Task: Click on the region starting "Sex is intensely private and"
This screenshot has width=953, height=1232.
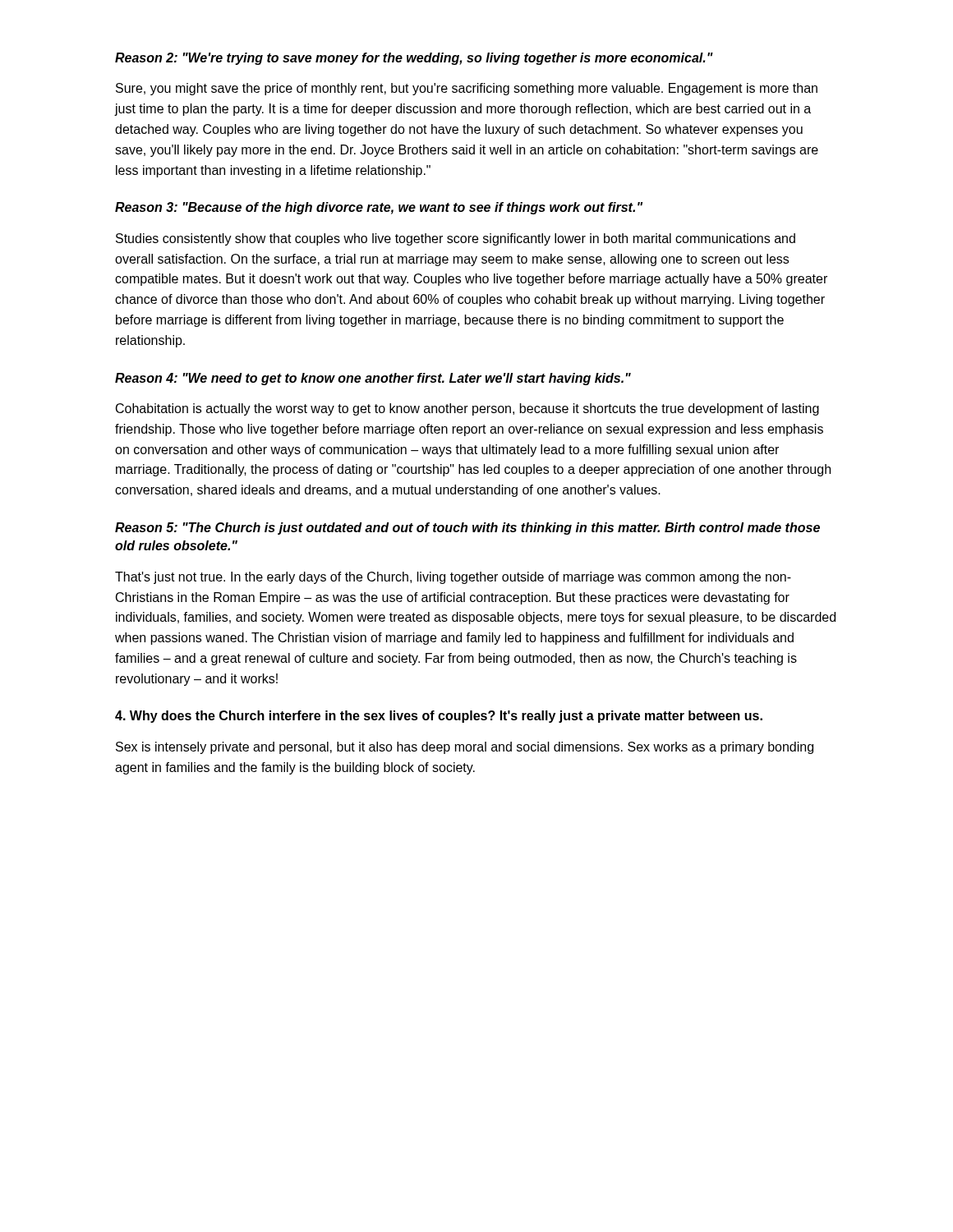Action: pyautogui.click(x=465, y=757)
